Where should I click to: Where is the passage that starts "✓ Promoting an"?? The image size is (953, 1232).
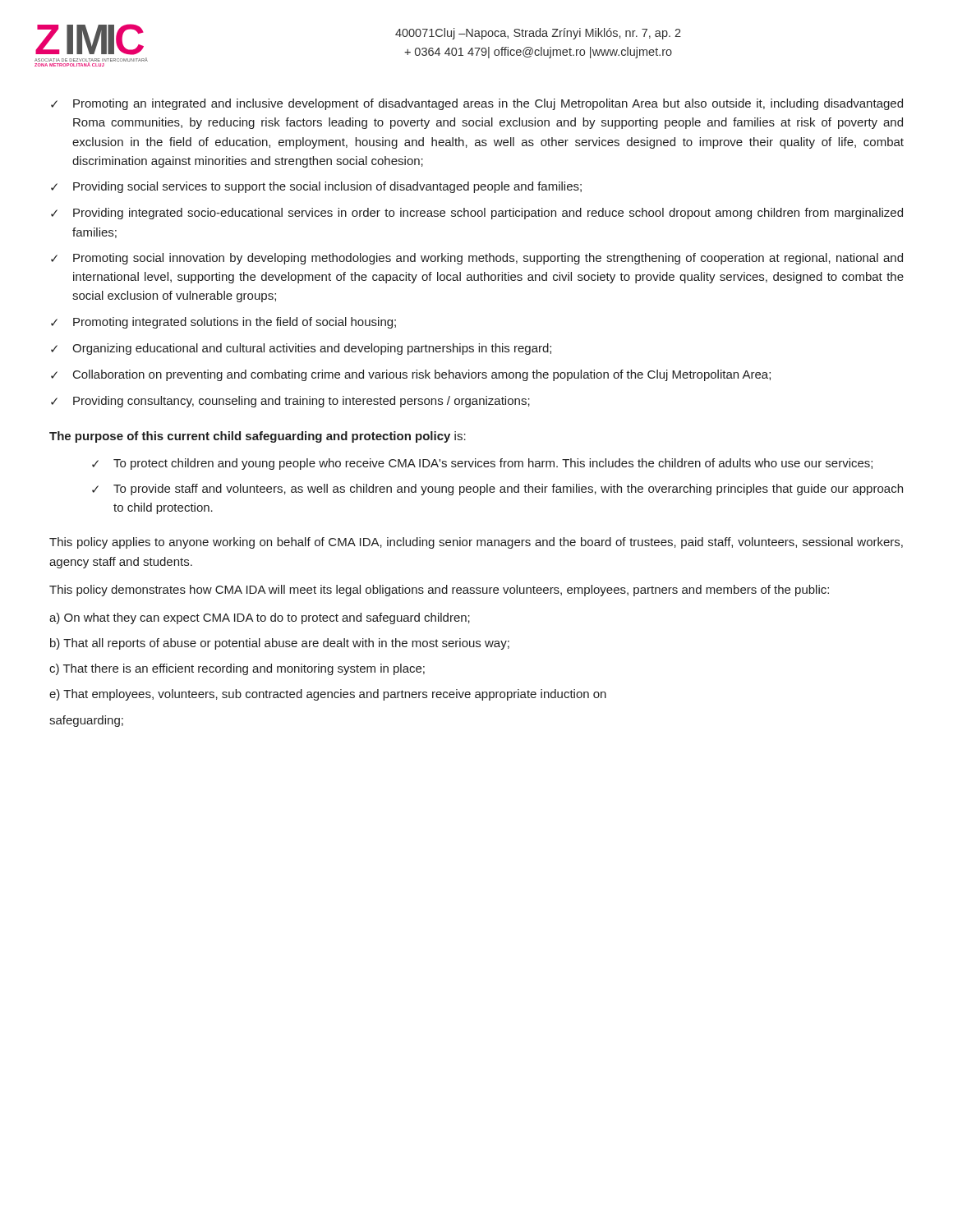click(x=476, y=132)
